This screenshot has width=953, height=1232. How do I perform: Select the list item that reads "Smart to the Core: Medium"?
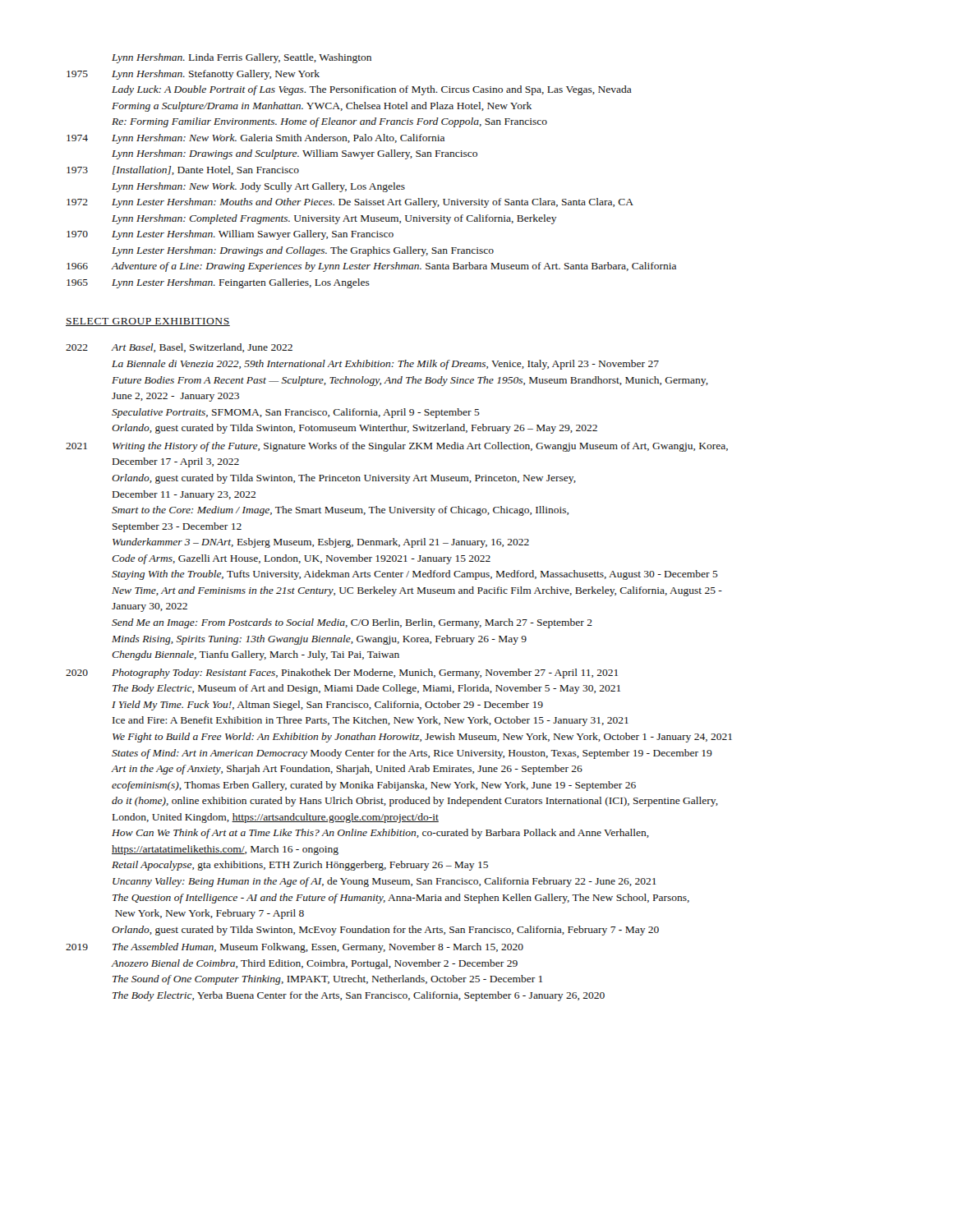click(x=341, y=518)
